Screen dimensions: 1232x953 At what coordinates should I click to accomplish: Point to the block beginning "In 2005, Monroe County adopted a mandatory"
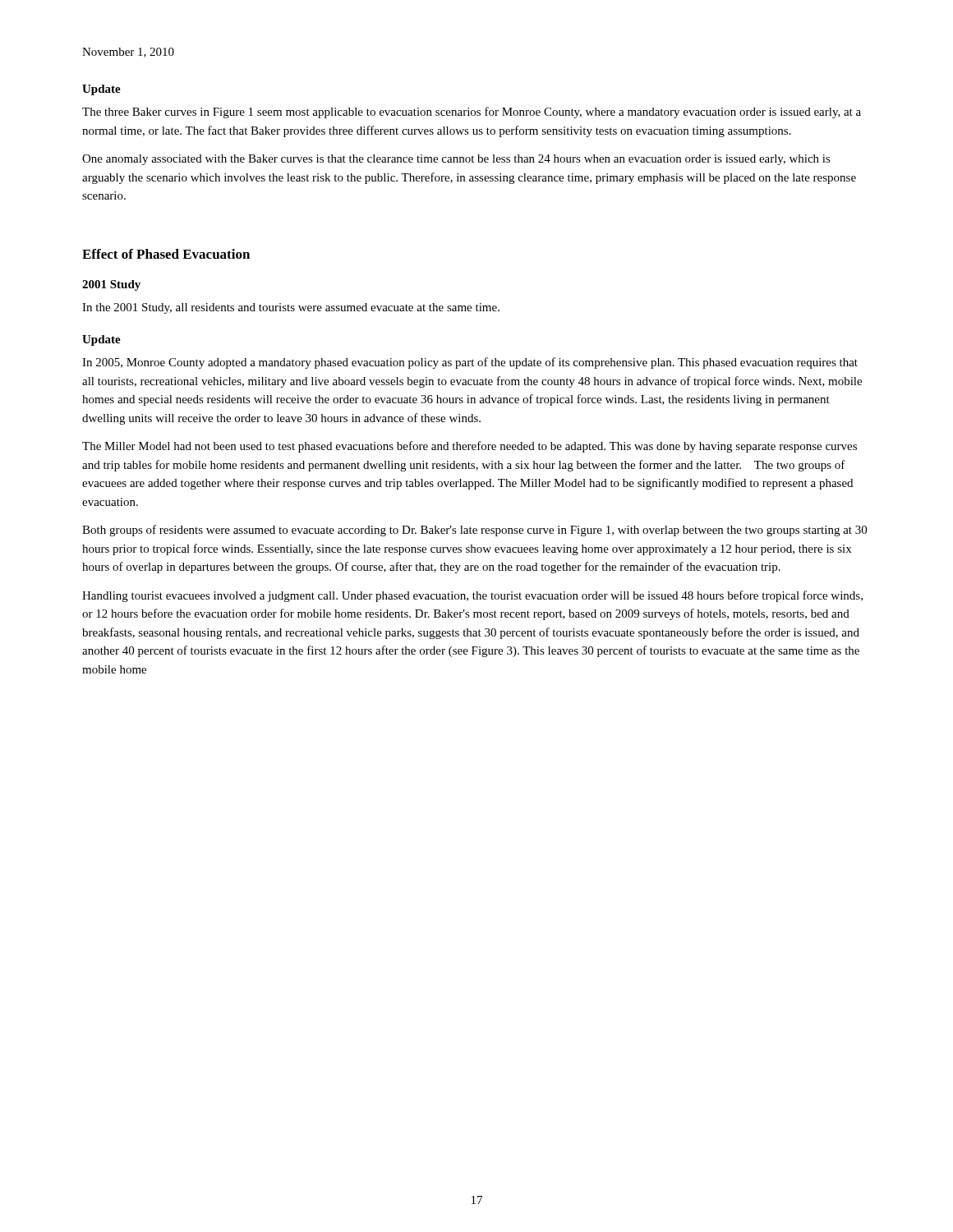click(476, 390)
